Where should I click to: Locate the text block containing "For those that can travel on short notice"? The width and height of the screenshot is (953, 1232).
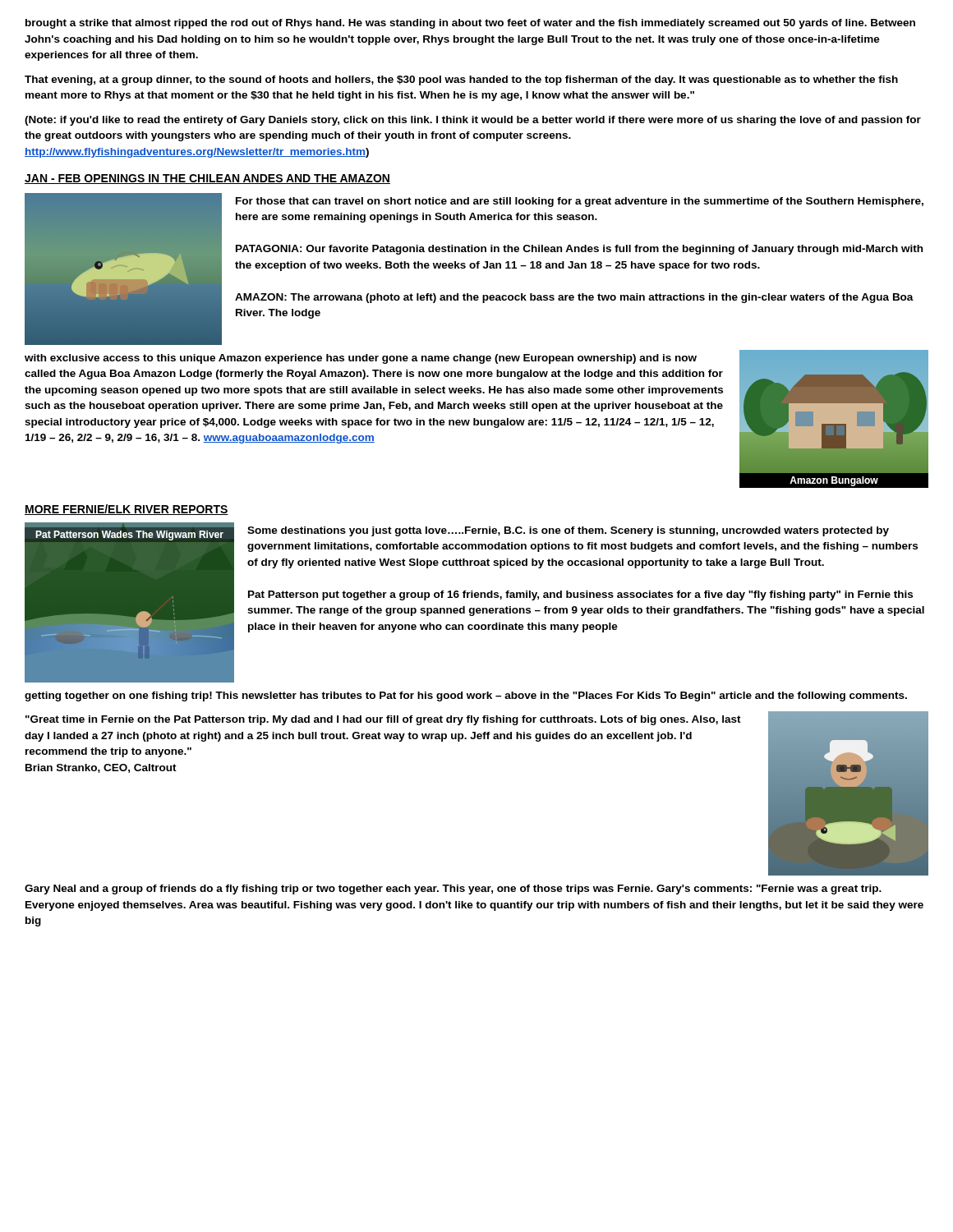(x=579, y=257)
